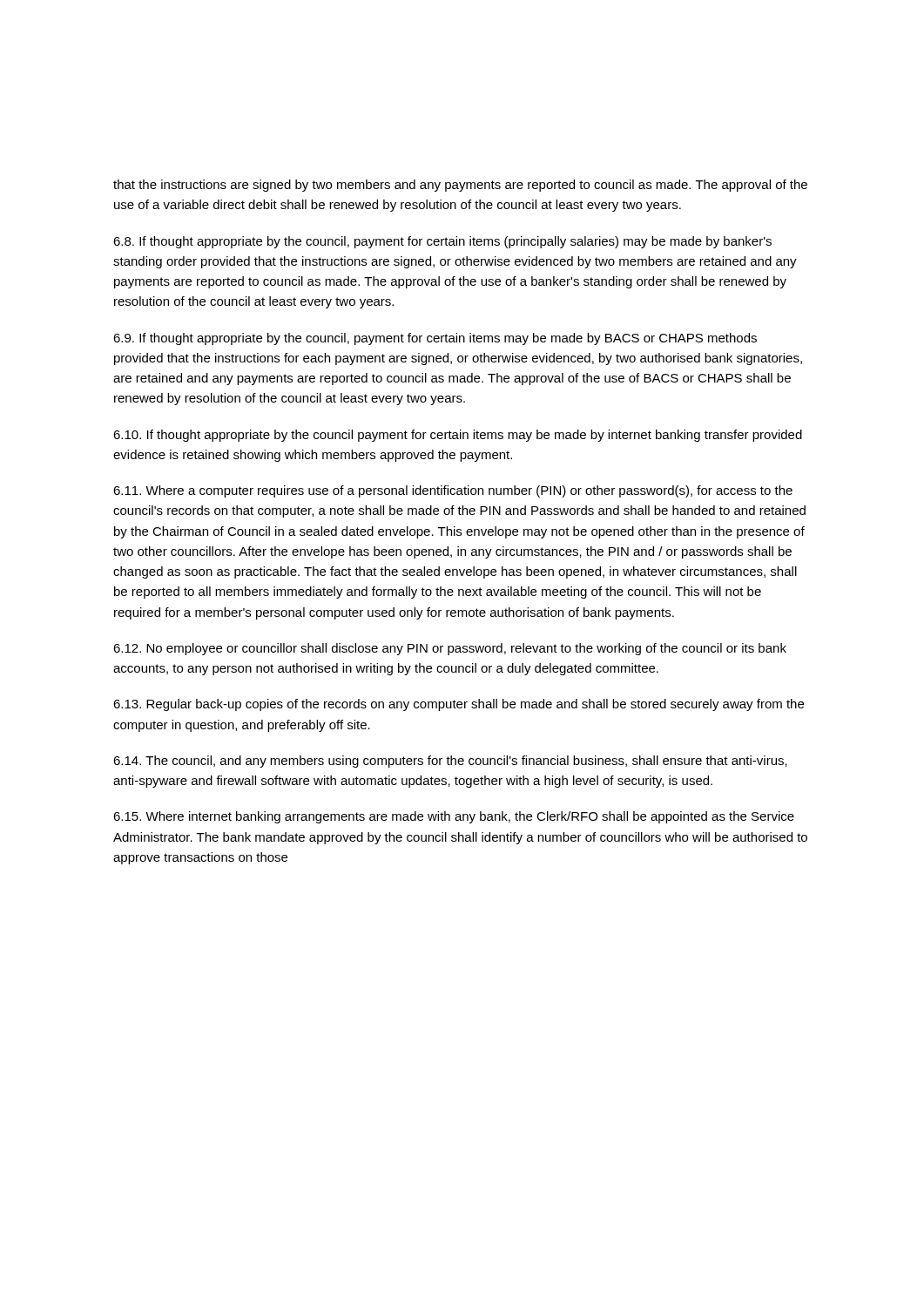The image size is (924, 1307).
Task: Click on the text block starting "8. If thought appropriate by the council,"
Action: (x=455, y=271)
